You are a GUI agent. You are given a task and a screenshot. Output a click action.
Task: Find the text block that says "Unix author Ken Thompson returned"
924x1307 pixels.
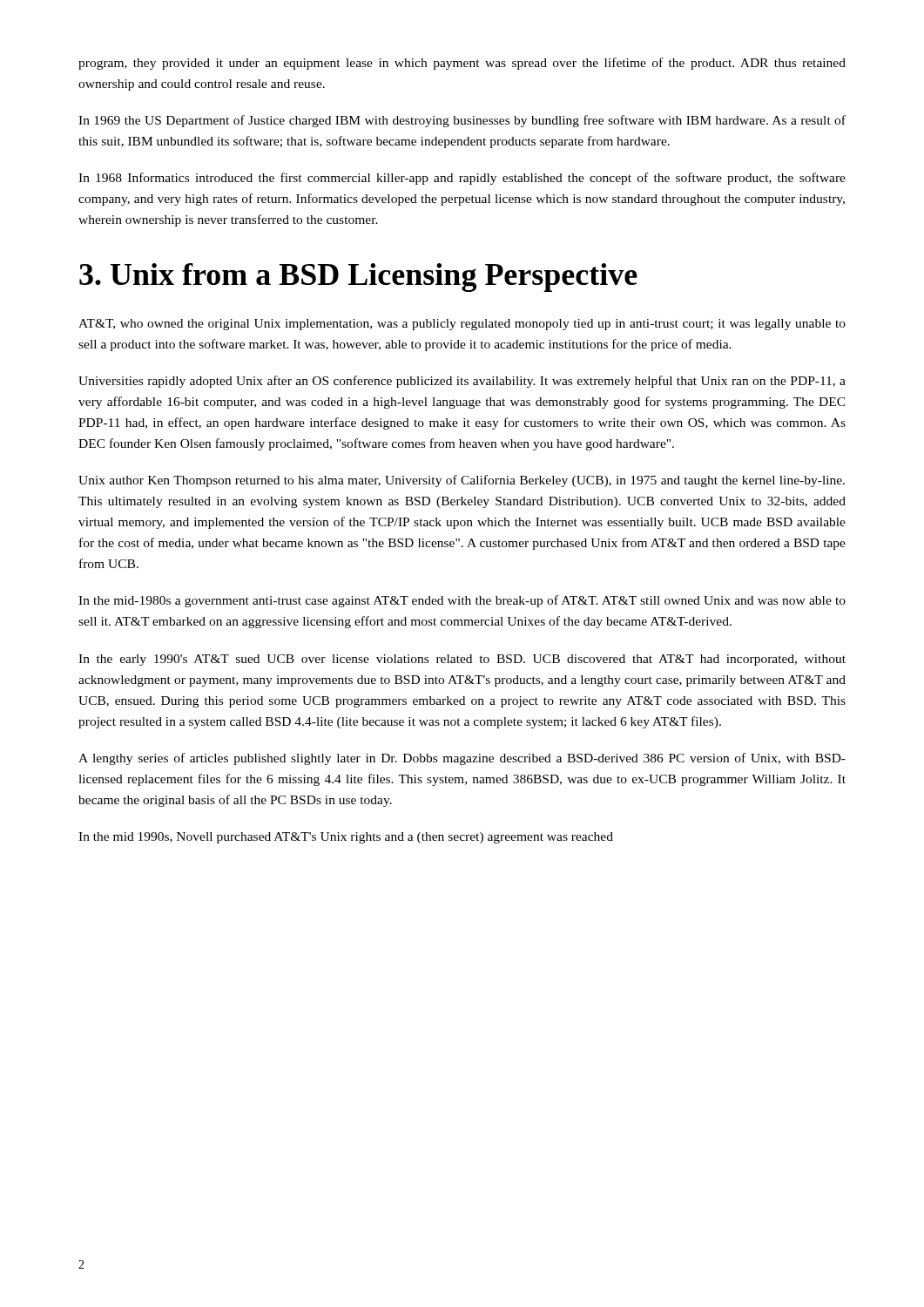tap(462, 522)
